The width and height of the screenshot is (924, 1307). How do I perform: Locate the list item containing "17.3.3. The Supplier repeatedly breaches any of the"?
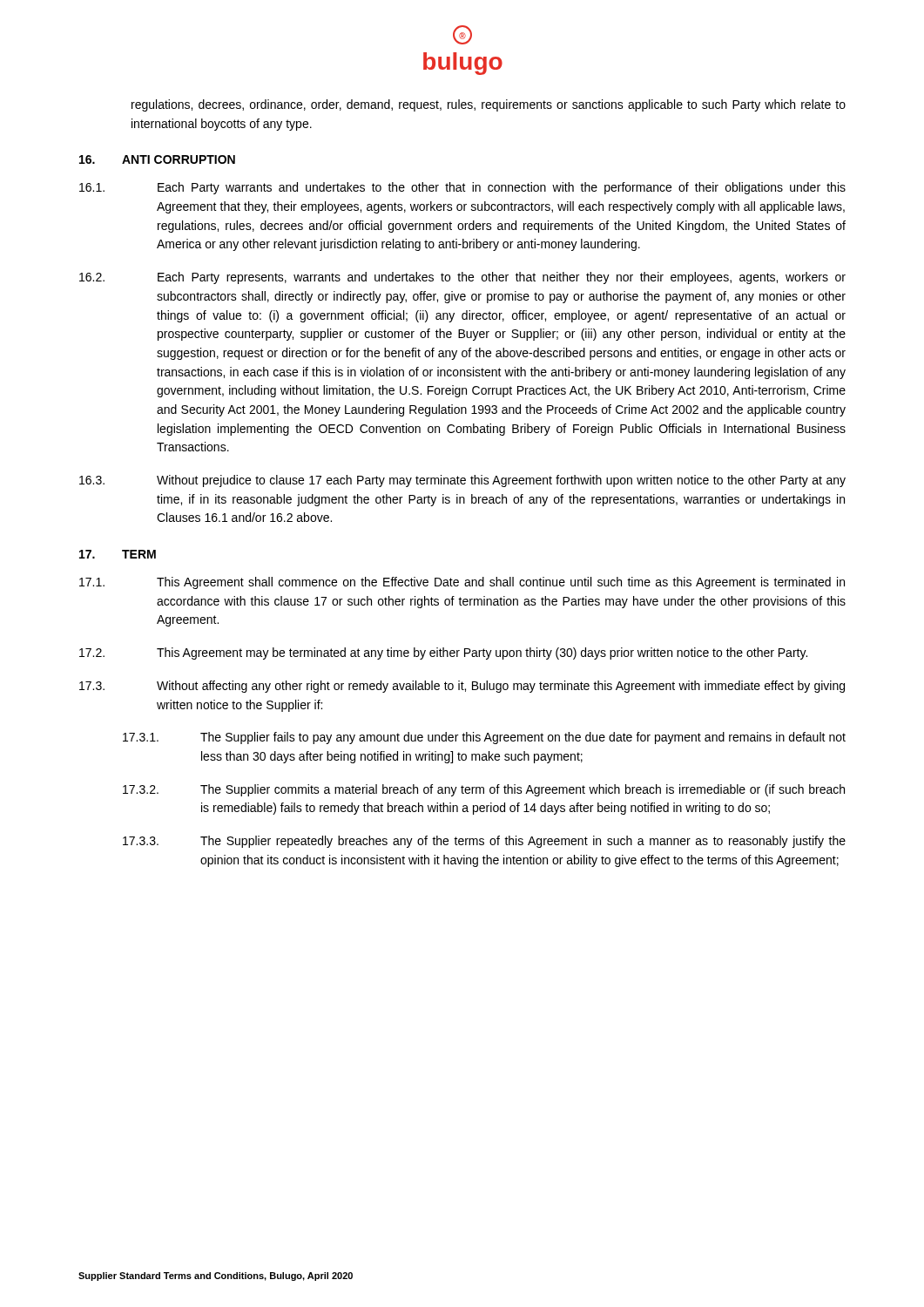click(462, 851)
